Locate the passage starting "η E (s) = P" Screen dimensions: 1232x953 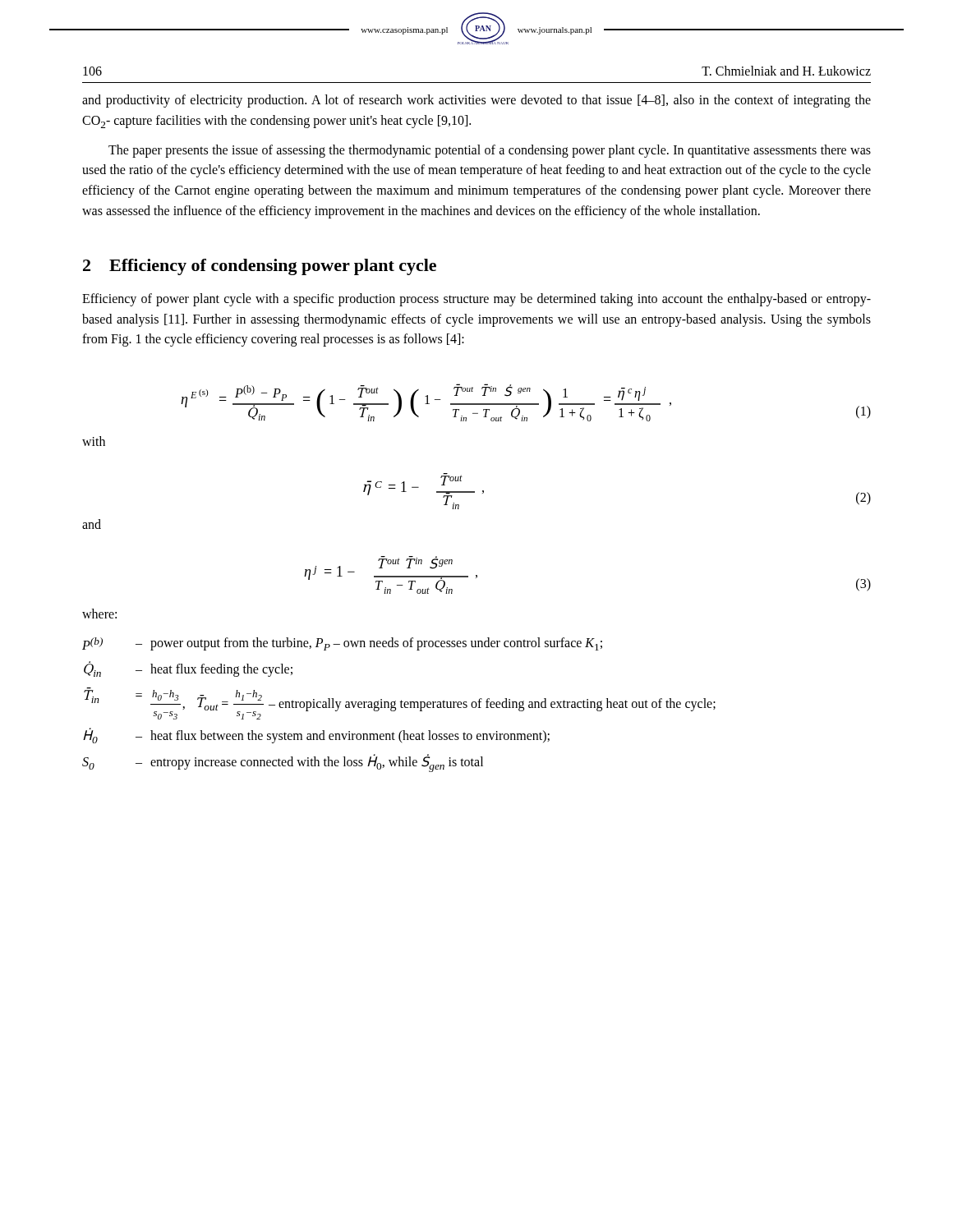[526, 398]
